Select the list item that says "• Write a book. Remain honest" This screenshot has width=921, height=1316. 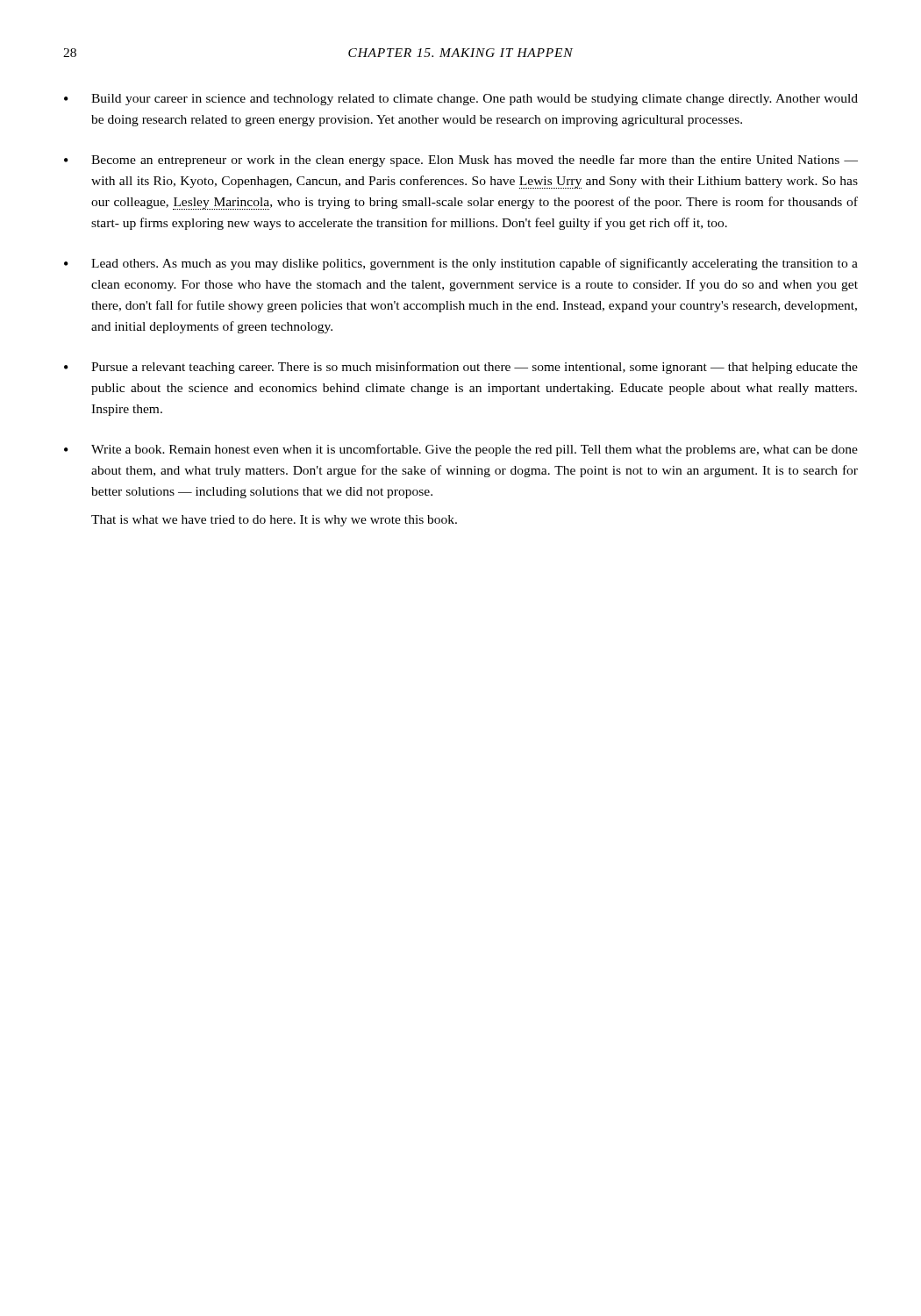point(460,484)
